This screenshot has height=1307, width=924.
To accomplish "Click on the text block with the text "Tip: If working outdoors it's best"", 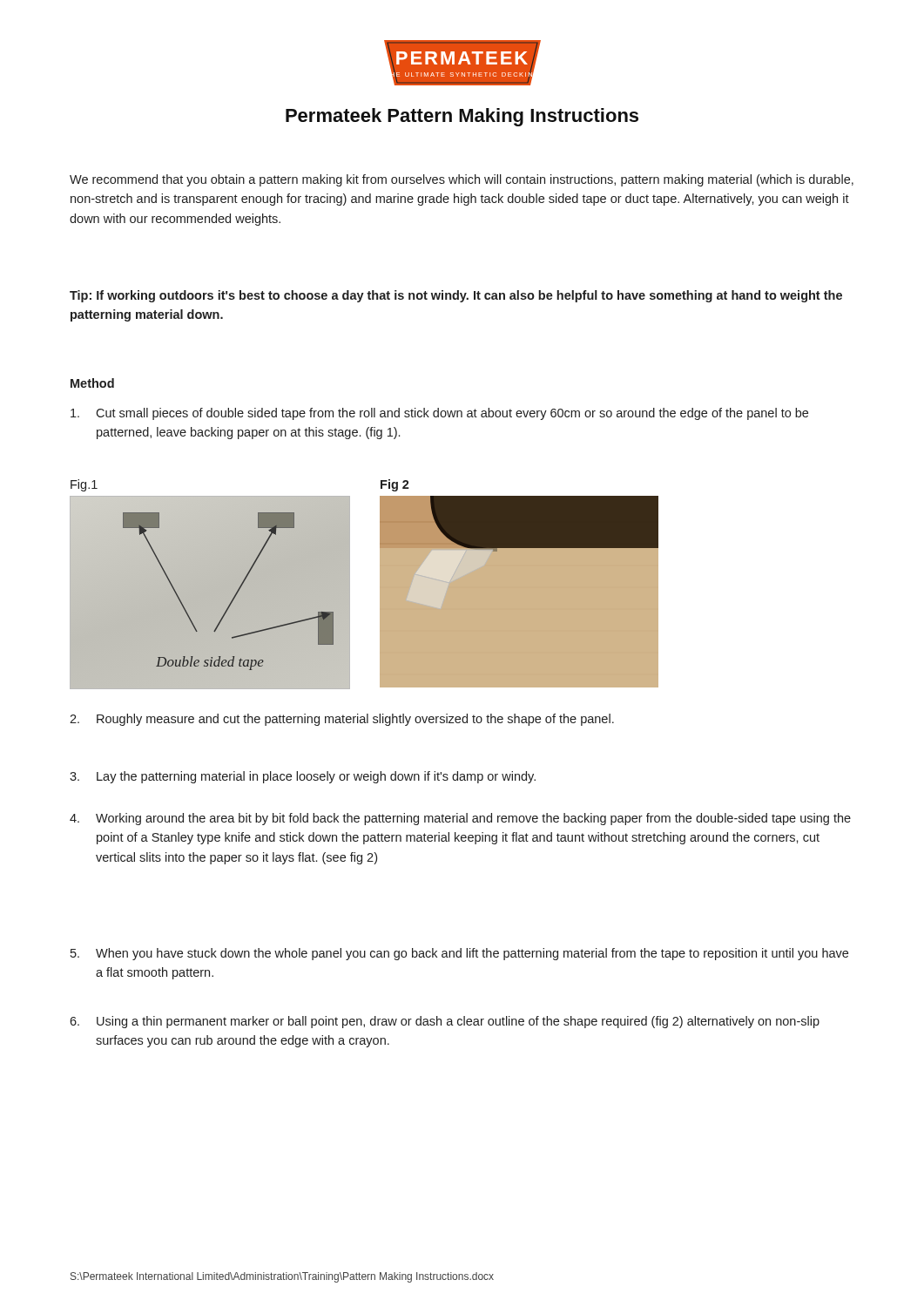I will point(456,305).
